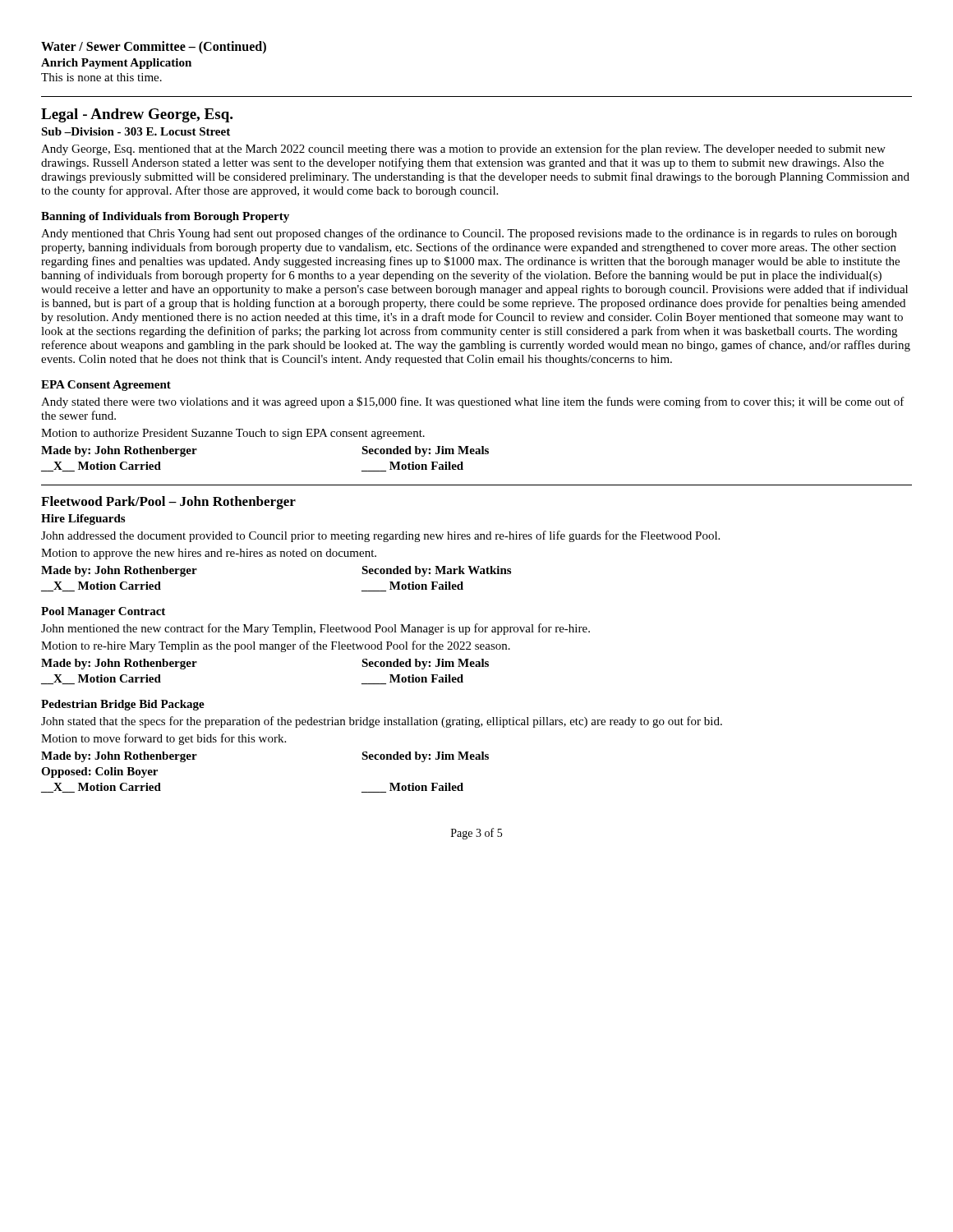Find the passage starting "Andy stated there were two violations"
Viewport: 953px width, 1232px height.
point(472,409)
